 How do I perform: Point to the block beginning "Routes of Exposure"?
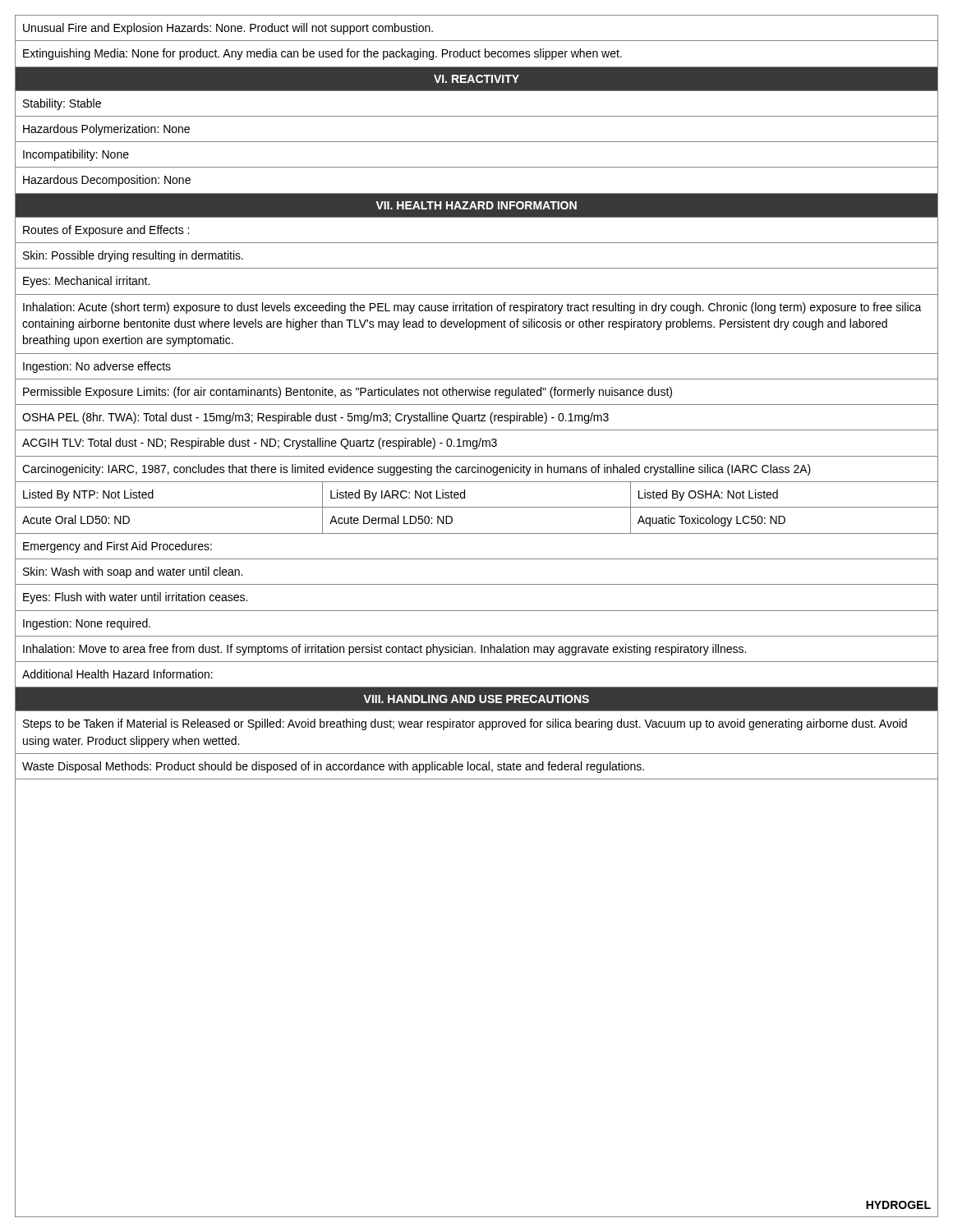click(x=106, y=230)
